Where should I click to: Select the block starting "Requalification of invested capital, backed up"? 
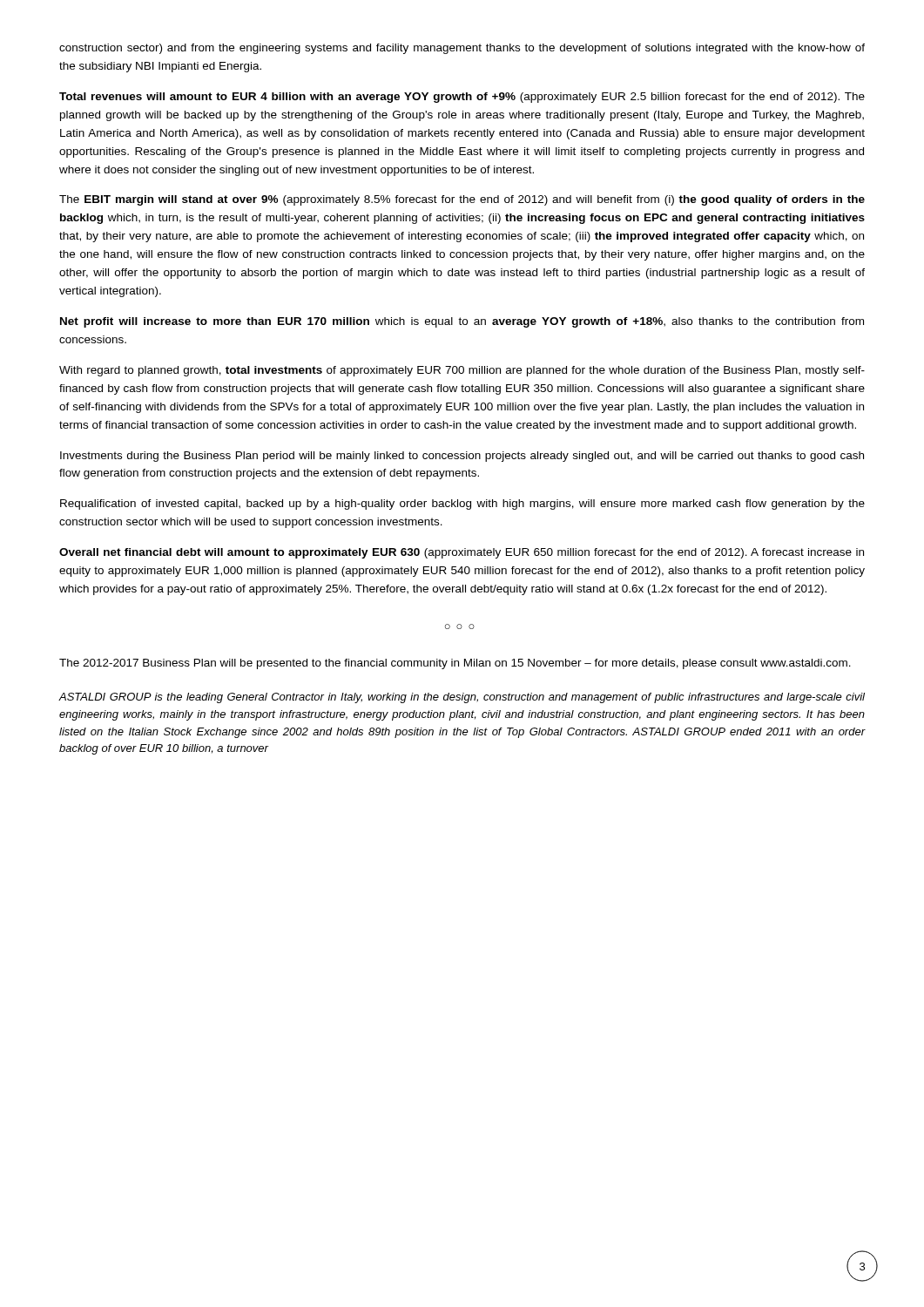click(x=462, y=513)
